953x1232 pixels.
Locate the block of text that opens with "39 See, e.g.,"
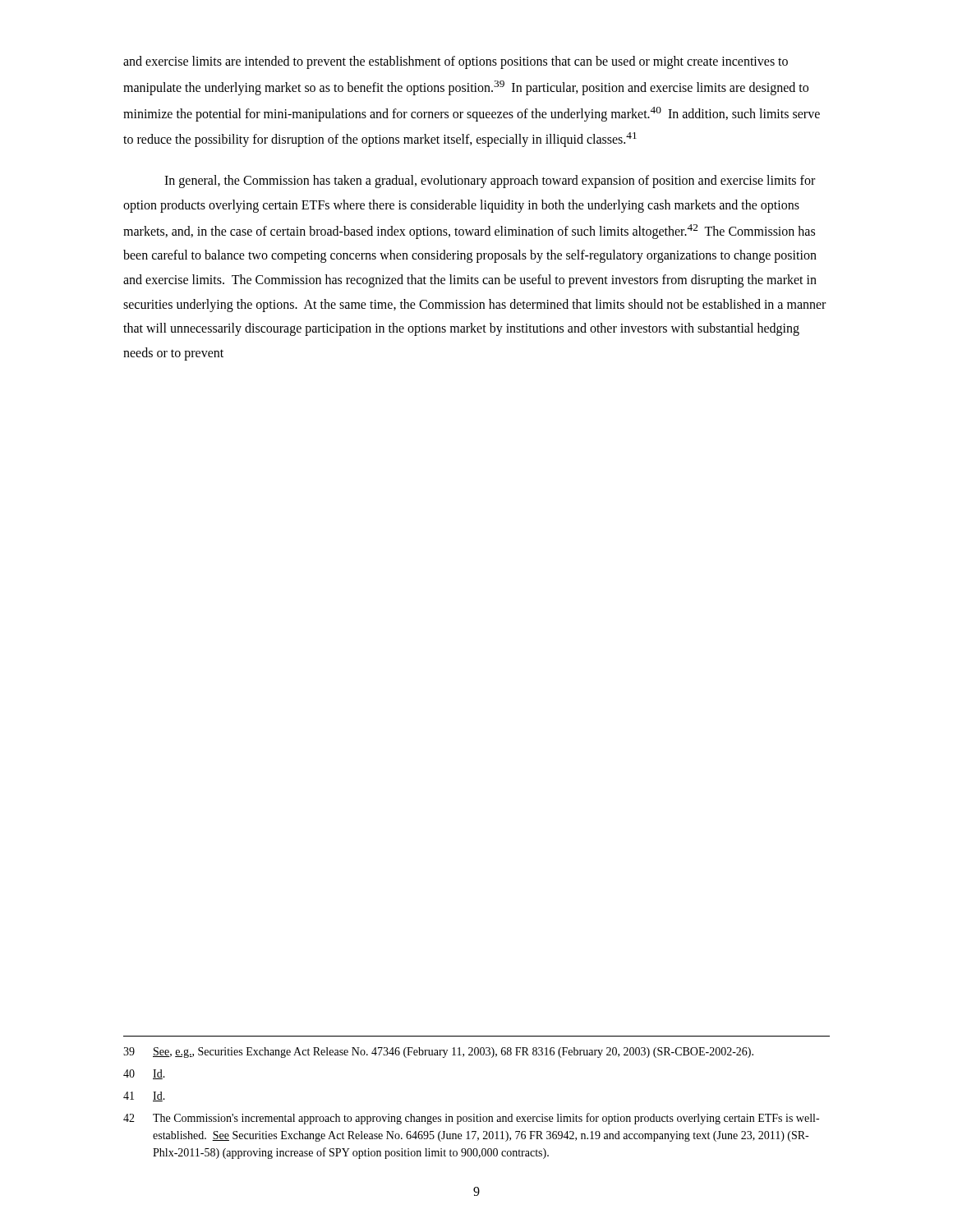(x=476, y=1052)
